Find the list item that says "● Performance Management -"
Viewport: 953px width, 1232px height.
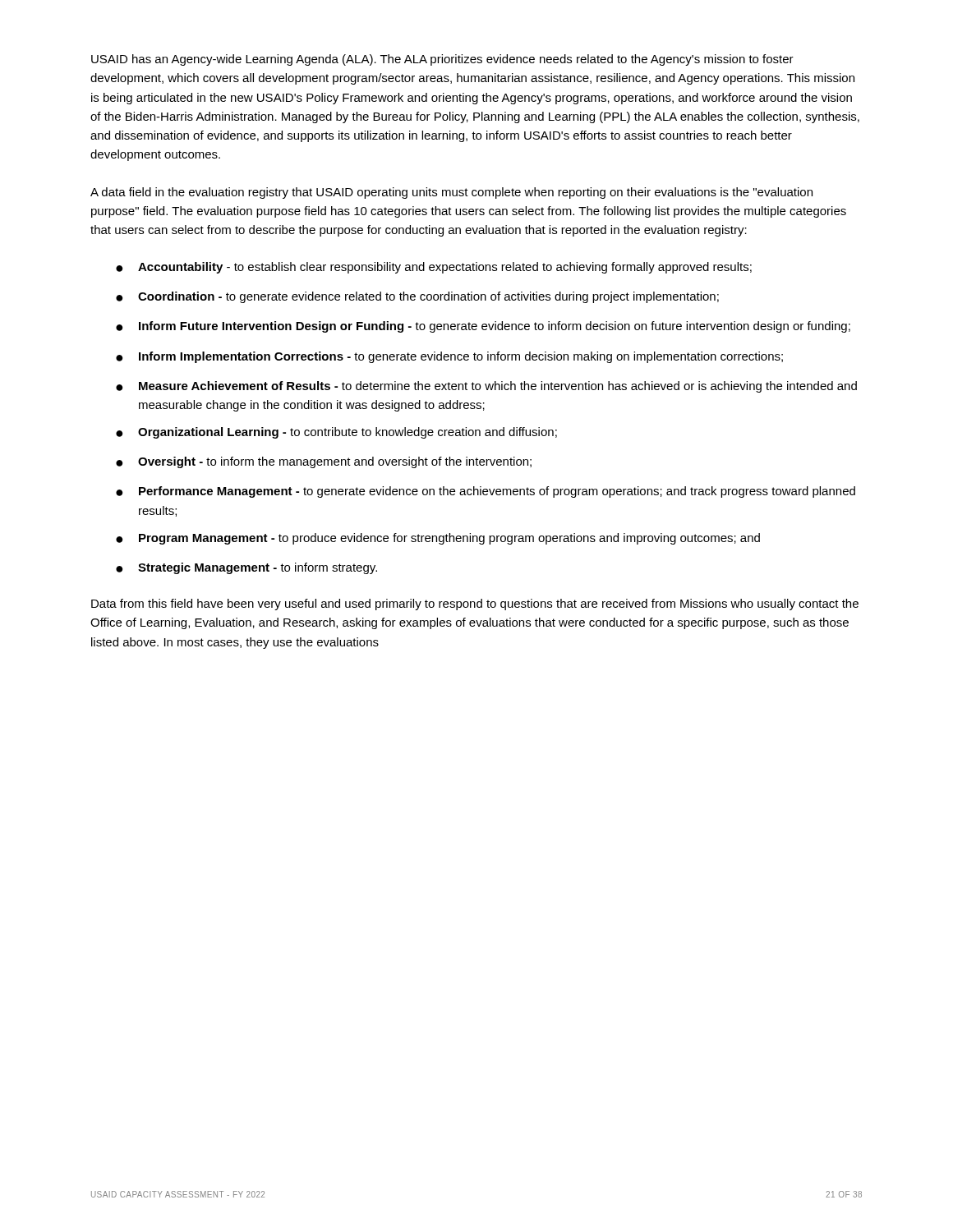point(489,501)
